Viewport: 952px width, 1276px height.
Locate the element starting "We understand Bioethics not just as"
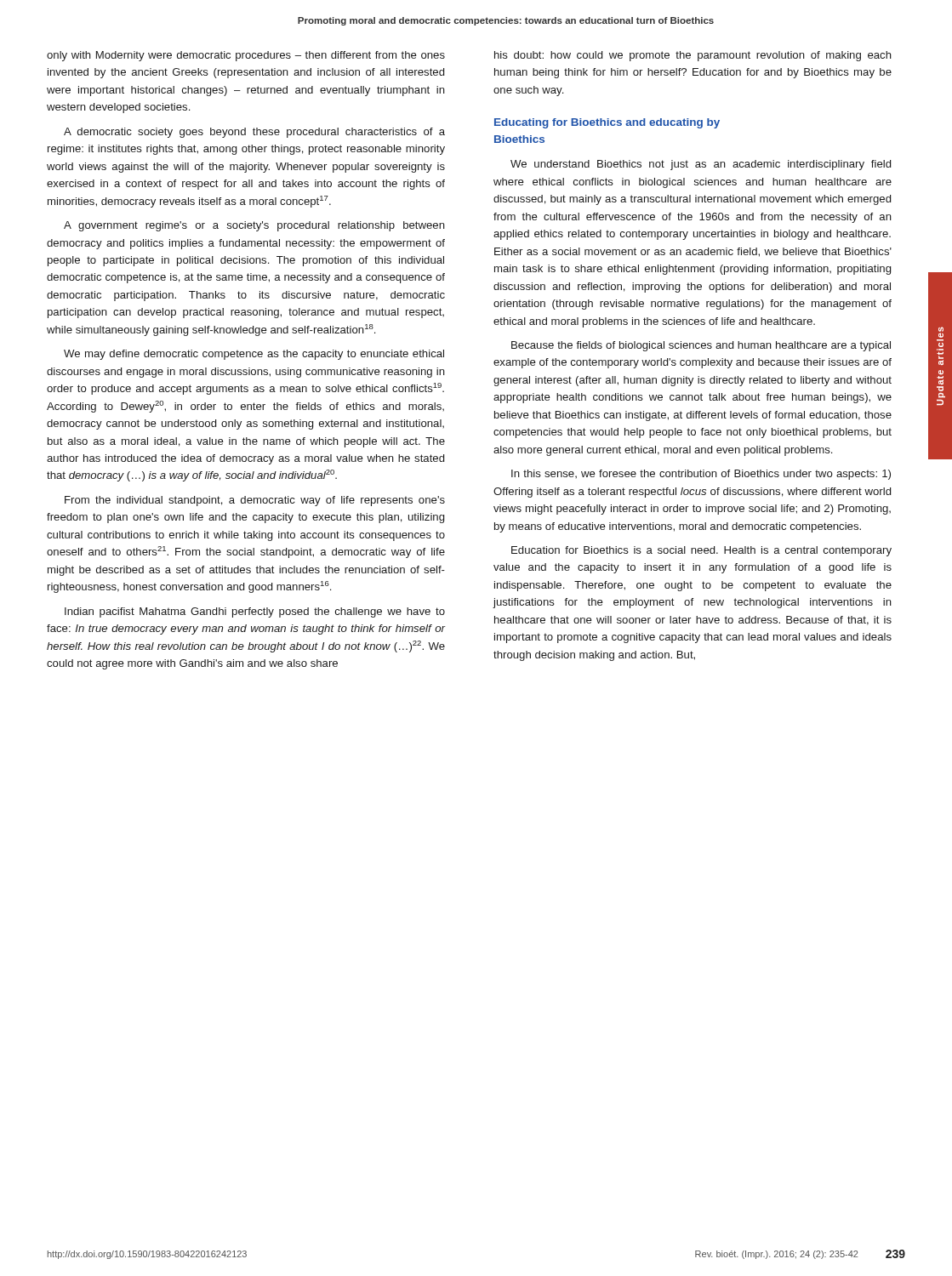coord(693,410)
